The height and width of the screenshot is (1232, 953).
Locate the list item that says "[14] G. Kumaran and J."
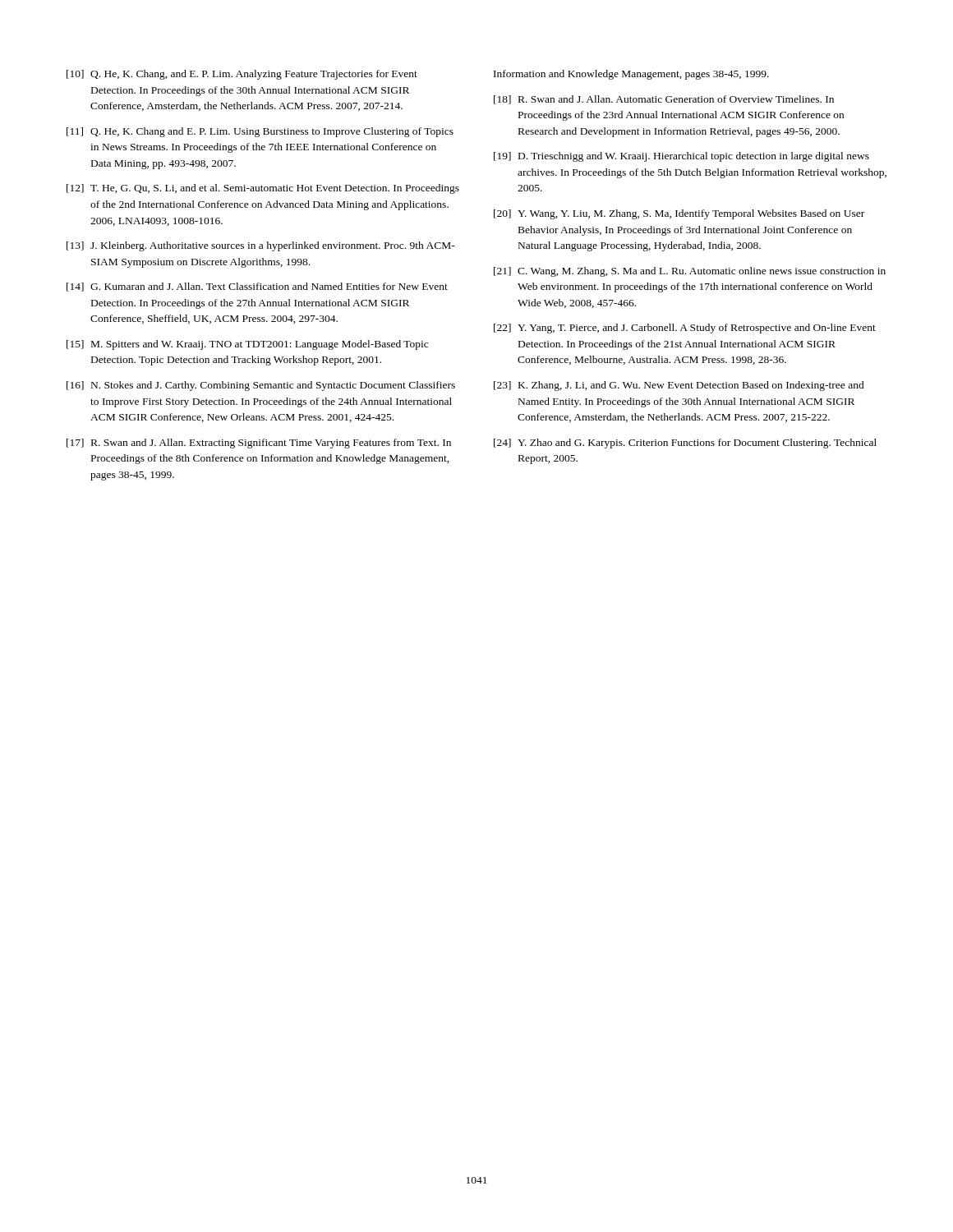point(263,303)
